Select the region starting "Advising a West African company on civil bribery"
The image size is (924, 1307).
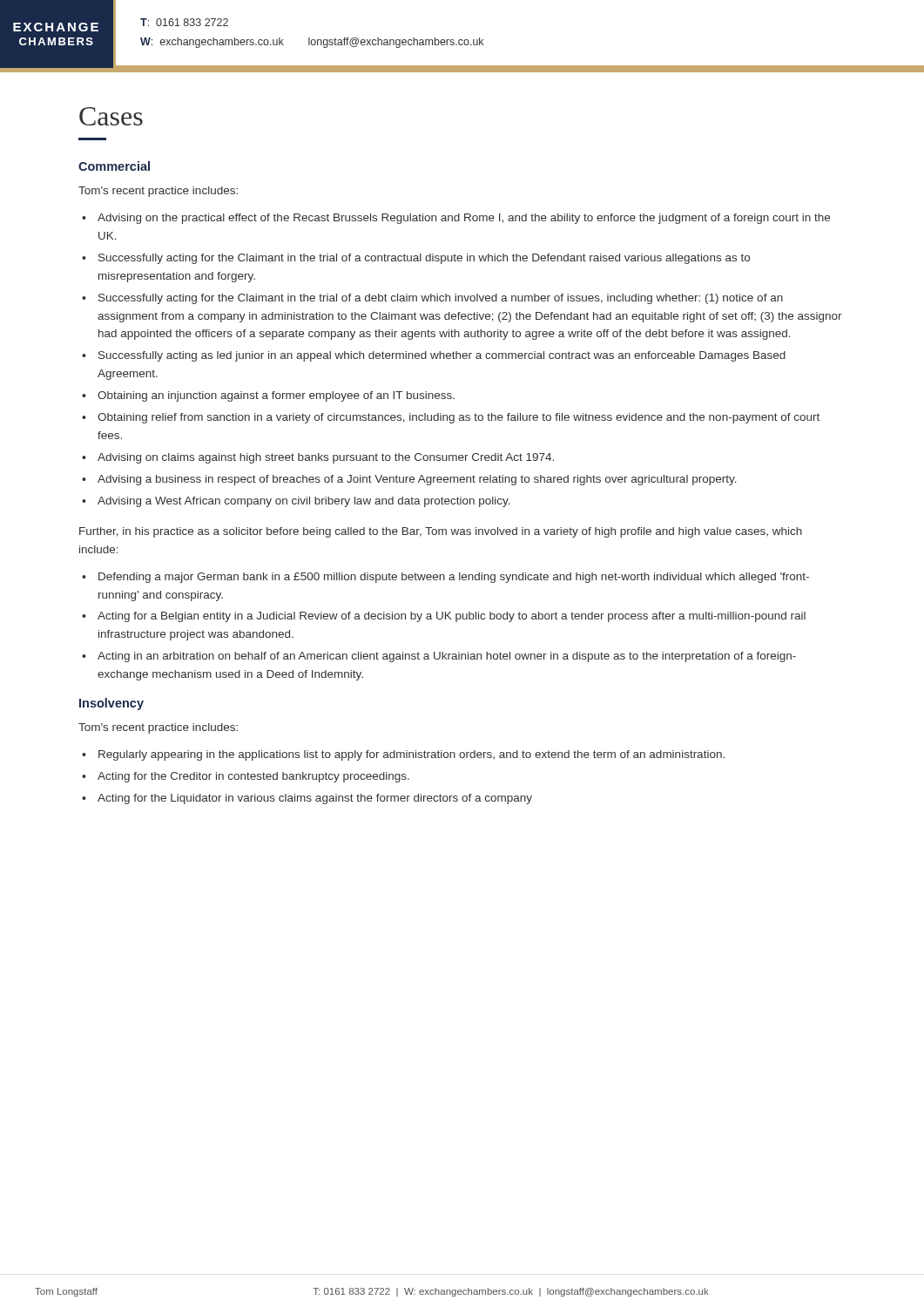(x=304, y=500)
